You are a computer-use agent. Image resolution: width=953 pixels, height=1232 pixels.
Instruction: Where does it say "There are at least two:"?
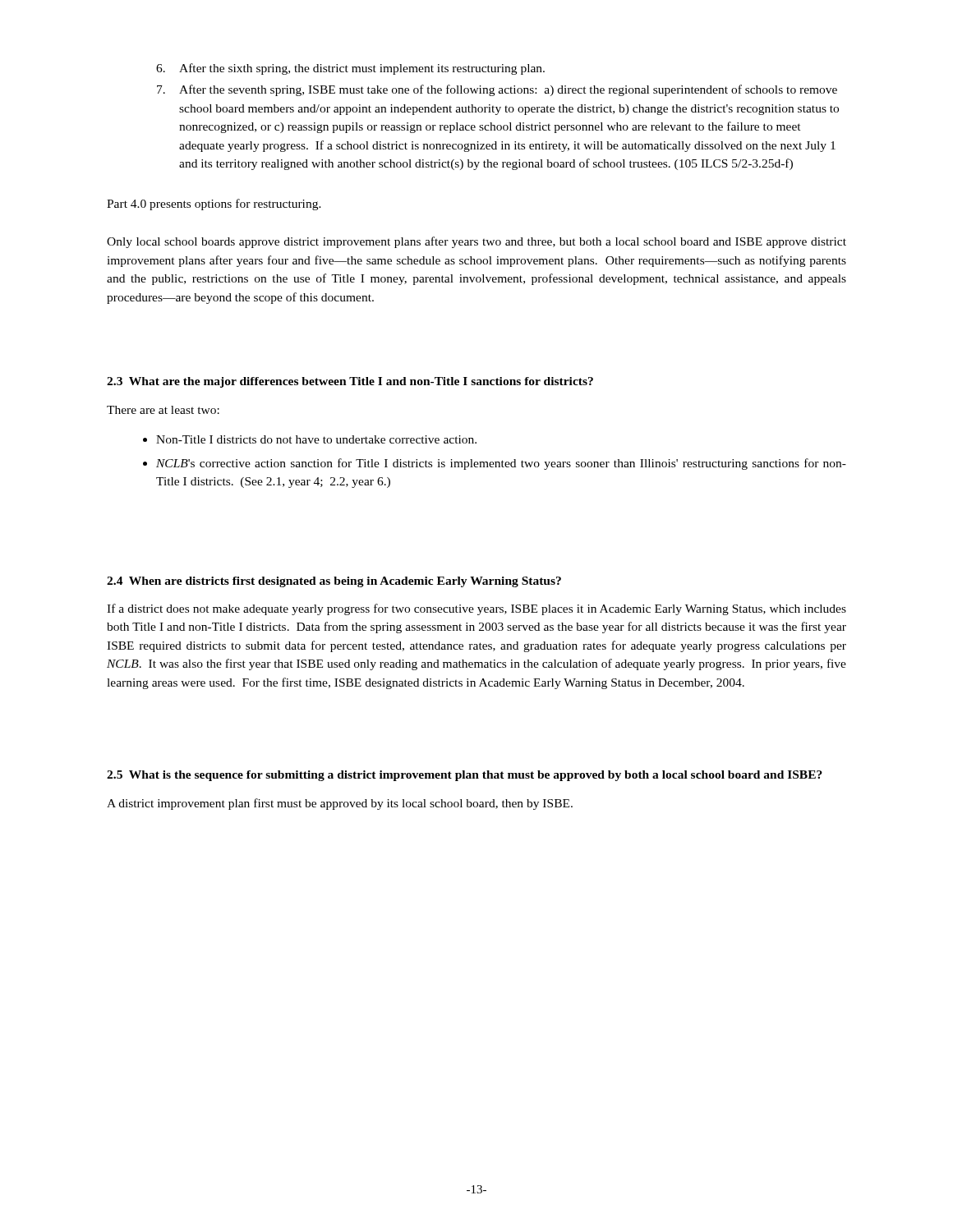[x=163, y=409]
